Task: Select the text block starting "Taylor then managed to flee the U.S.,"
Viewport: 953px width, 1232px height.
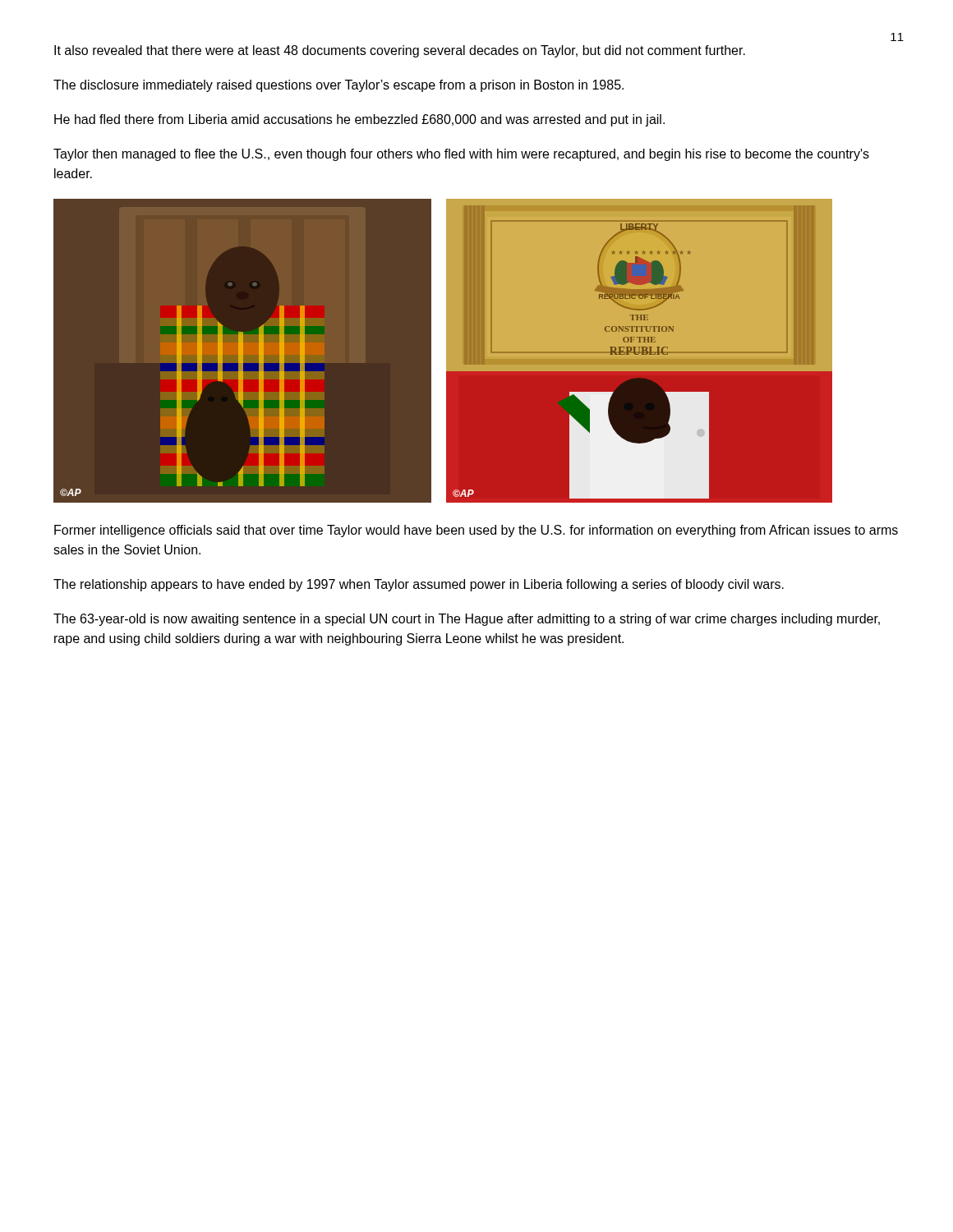Action: 461,164
